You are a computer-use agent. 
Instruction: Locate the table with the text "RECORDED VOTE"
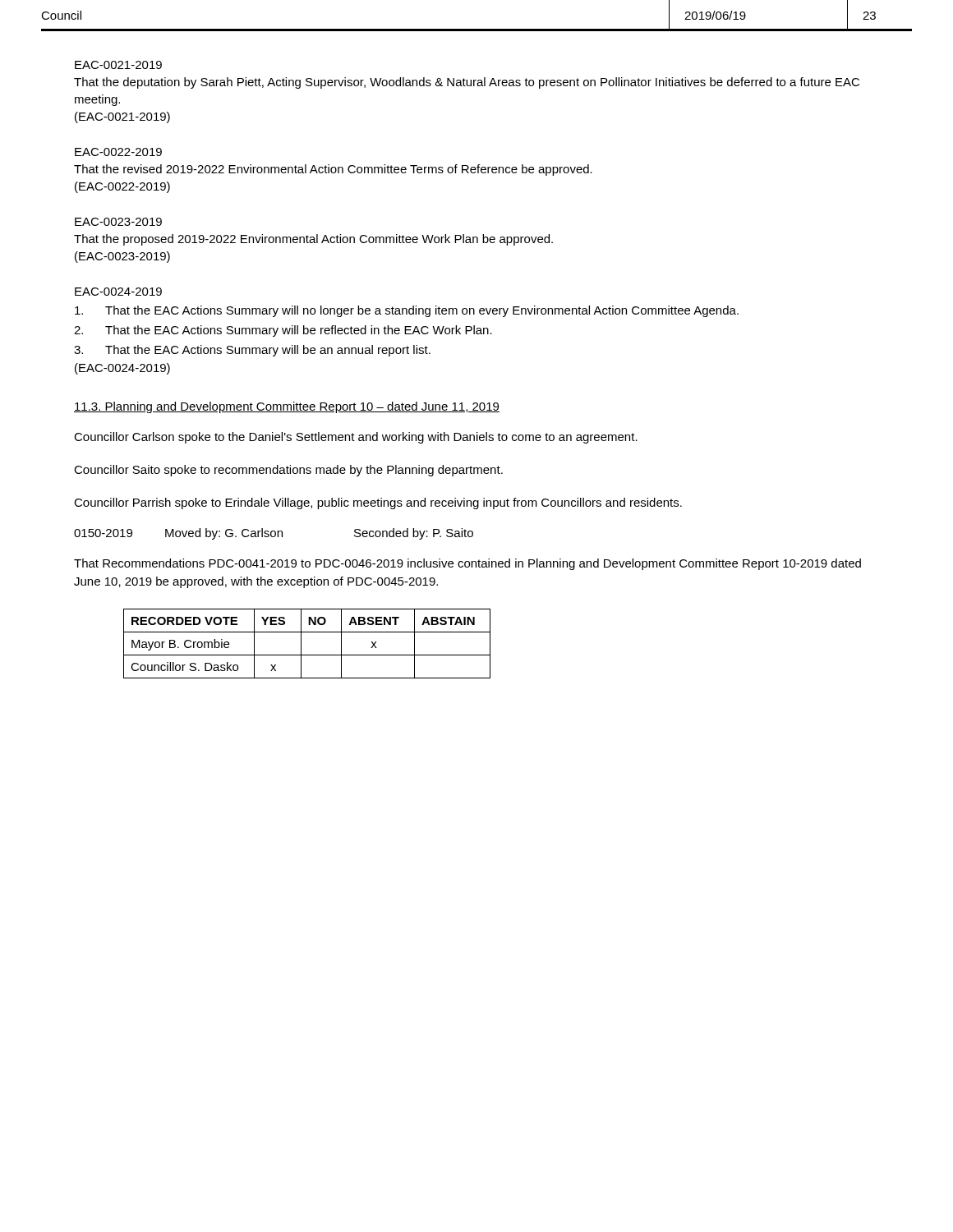tap(501, 643)
